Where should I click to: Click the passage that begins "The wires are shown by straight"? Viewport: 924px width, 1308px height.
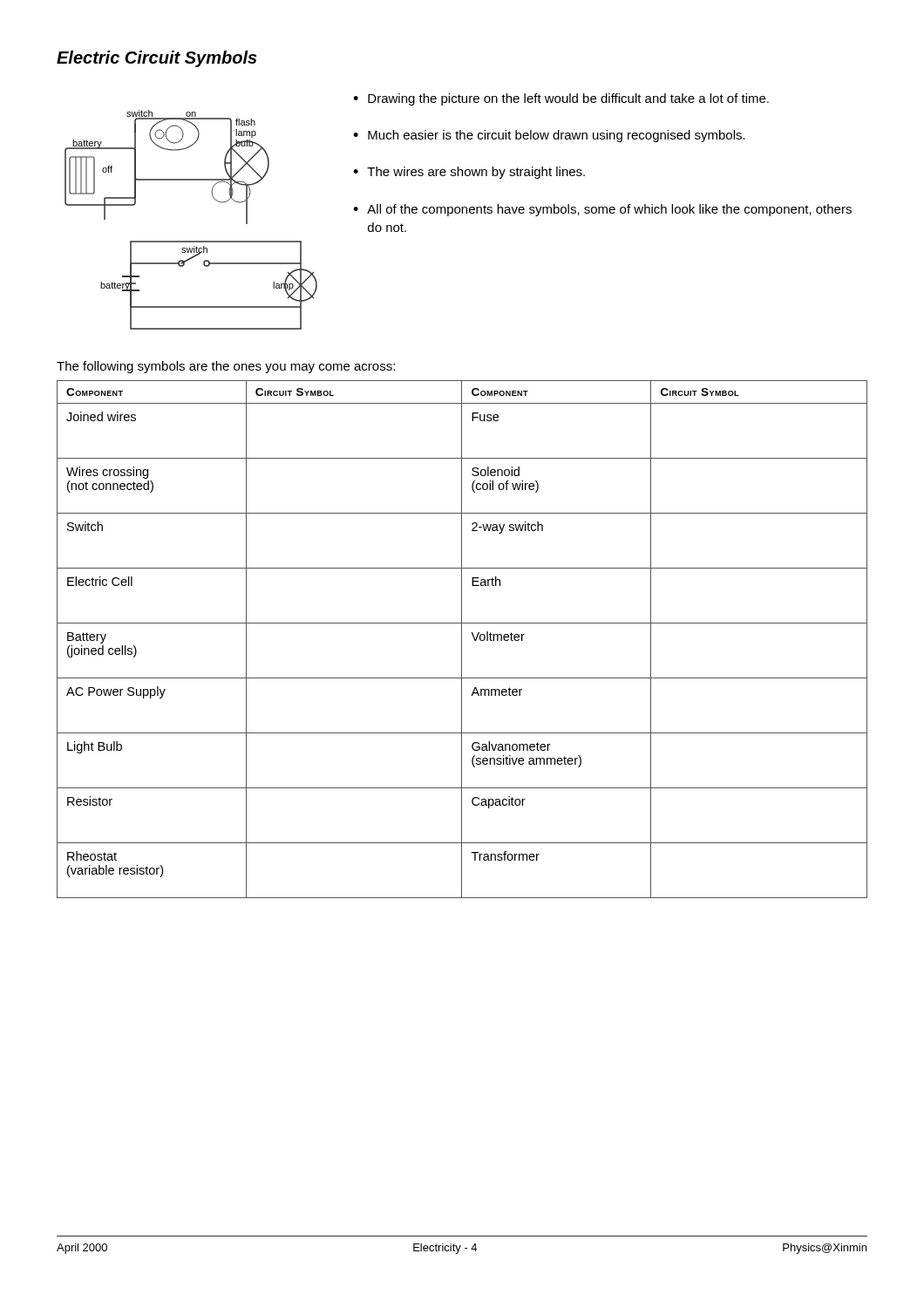click(477, 172)
